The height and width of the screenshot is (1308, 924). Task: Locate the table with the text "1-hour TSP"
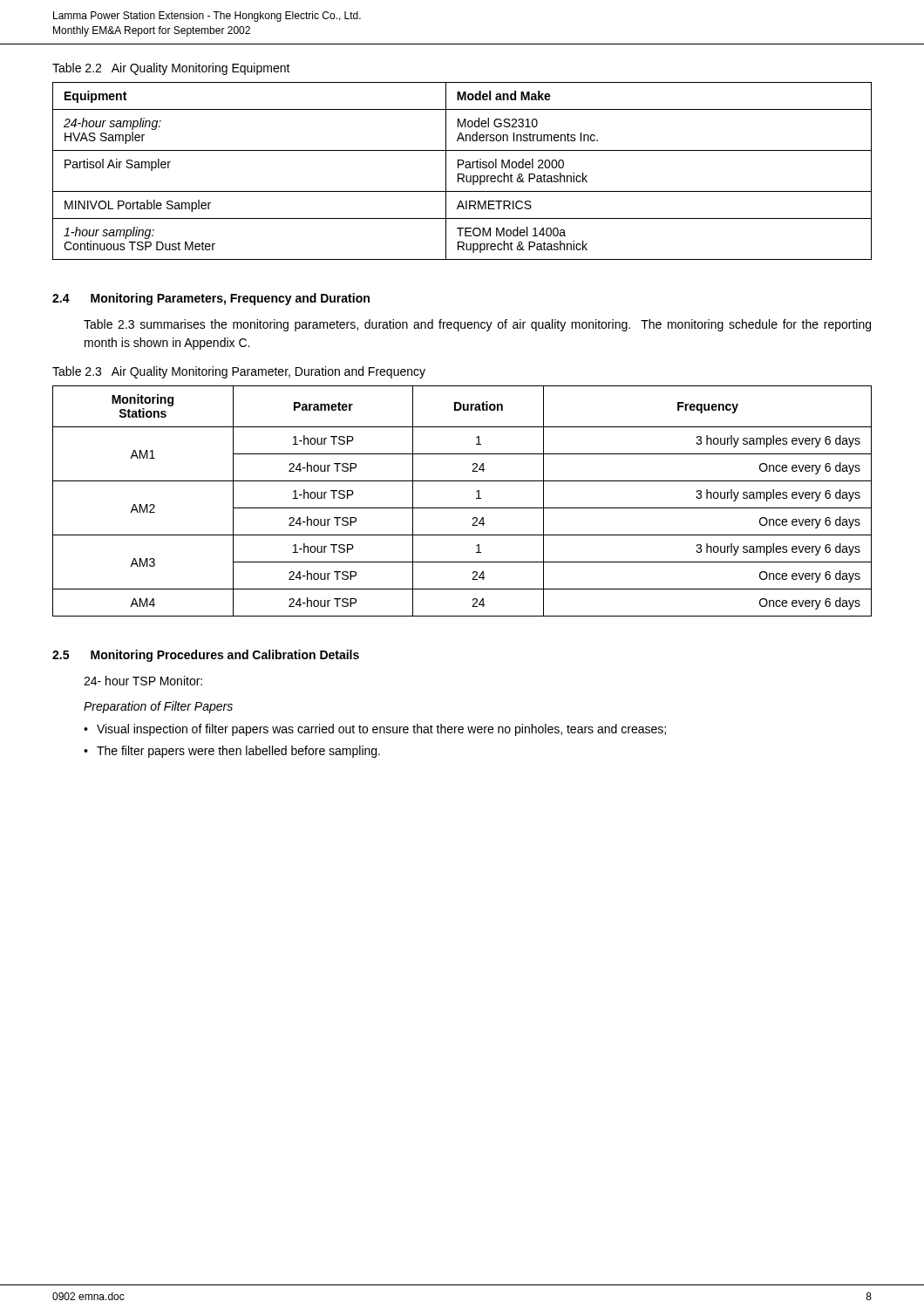click(462, 501)
